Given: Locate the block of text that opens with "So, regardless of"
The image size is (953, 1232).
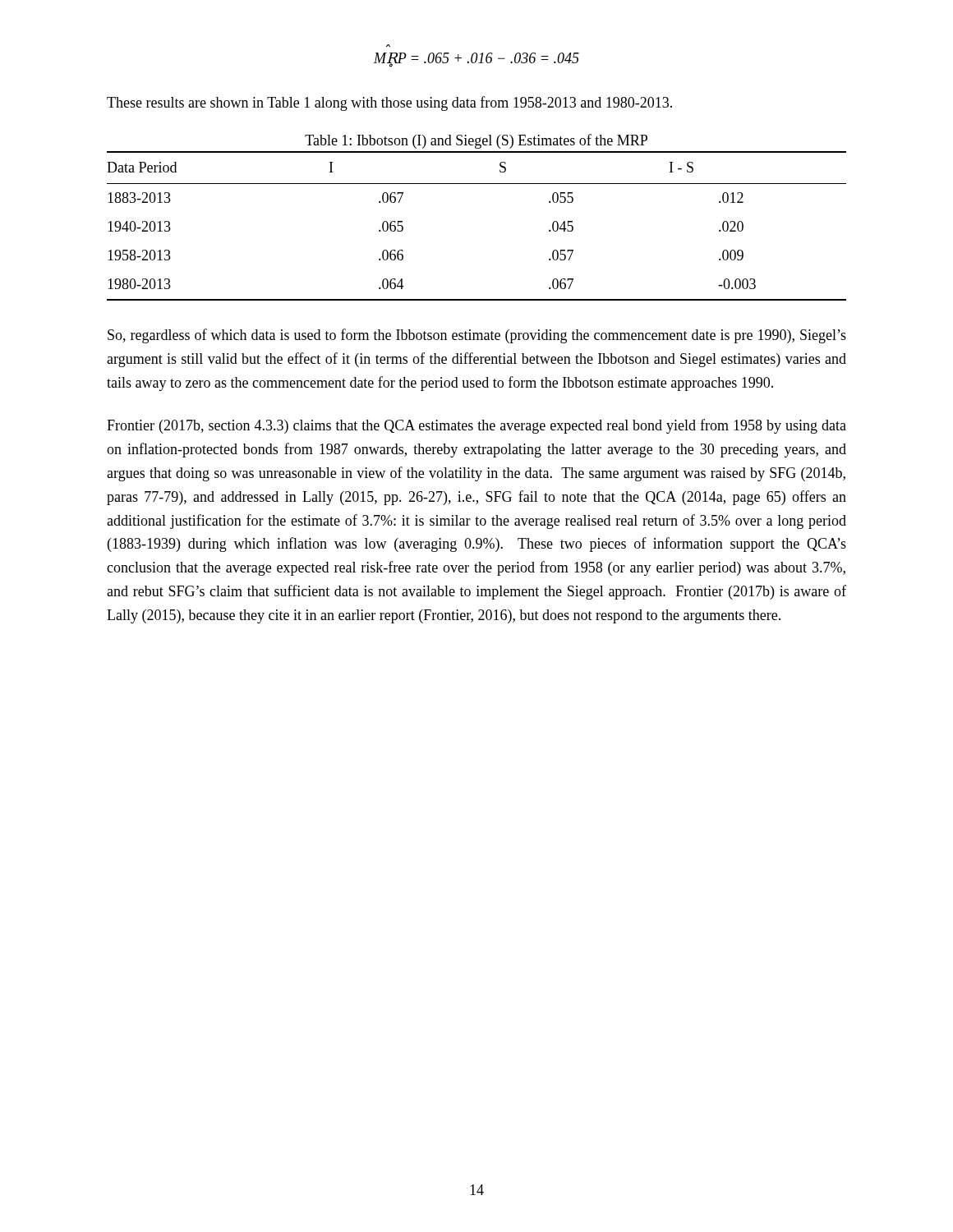Looking at the screenshot, I should point(476,359).
